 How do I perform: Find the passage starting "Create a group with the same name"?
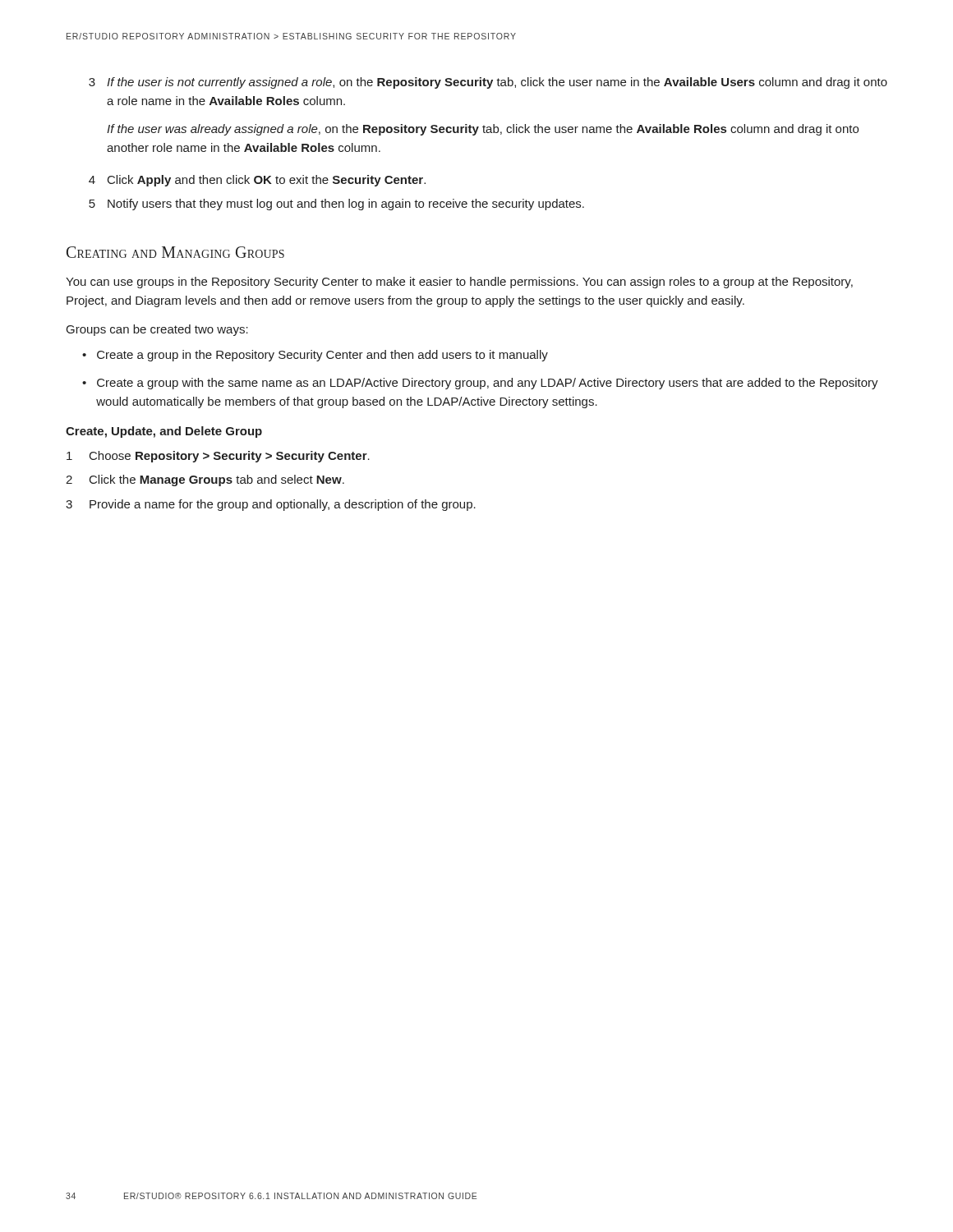[487, 391]
